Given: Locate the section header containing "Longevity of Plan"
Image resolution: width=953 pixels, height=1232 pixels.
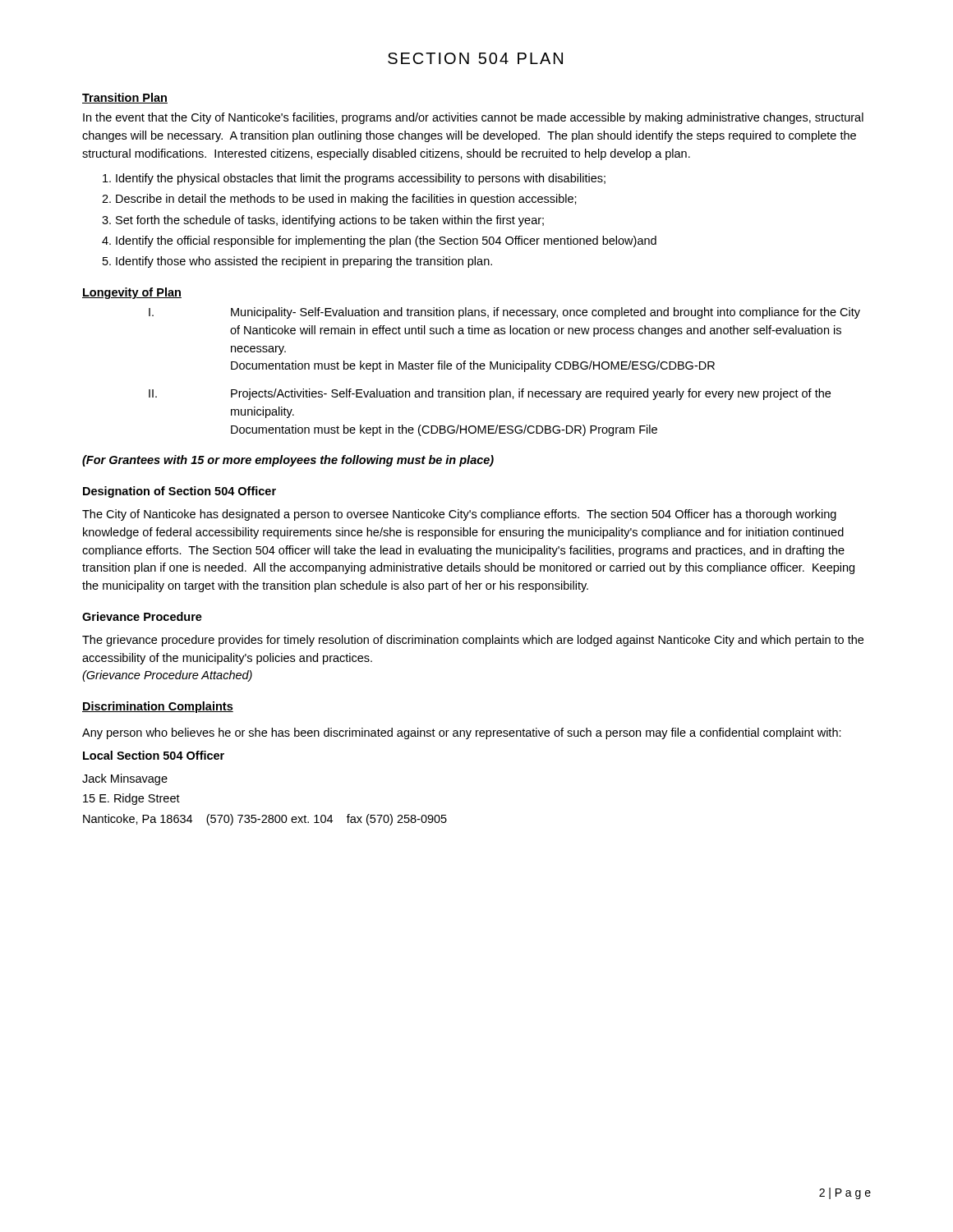Looking at the screenshot, I should [132, 293].
